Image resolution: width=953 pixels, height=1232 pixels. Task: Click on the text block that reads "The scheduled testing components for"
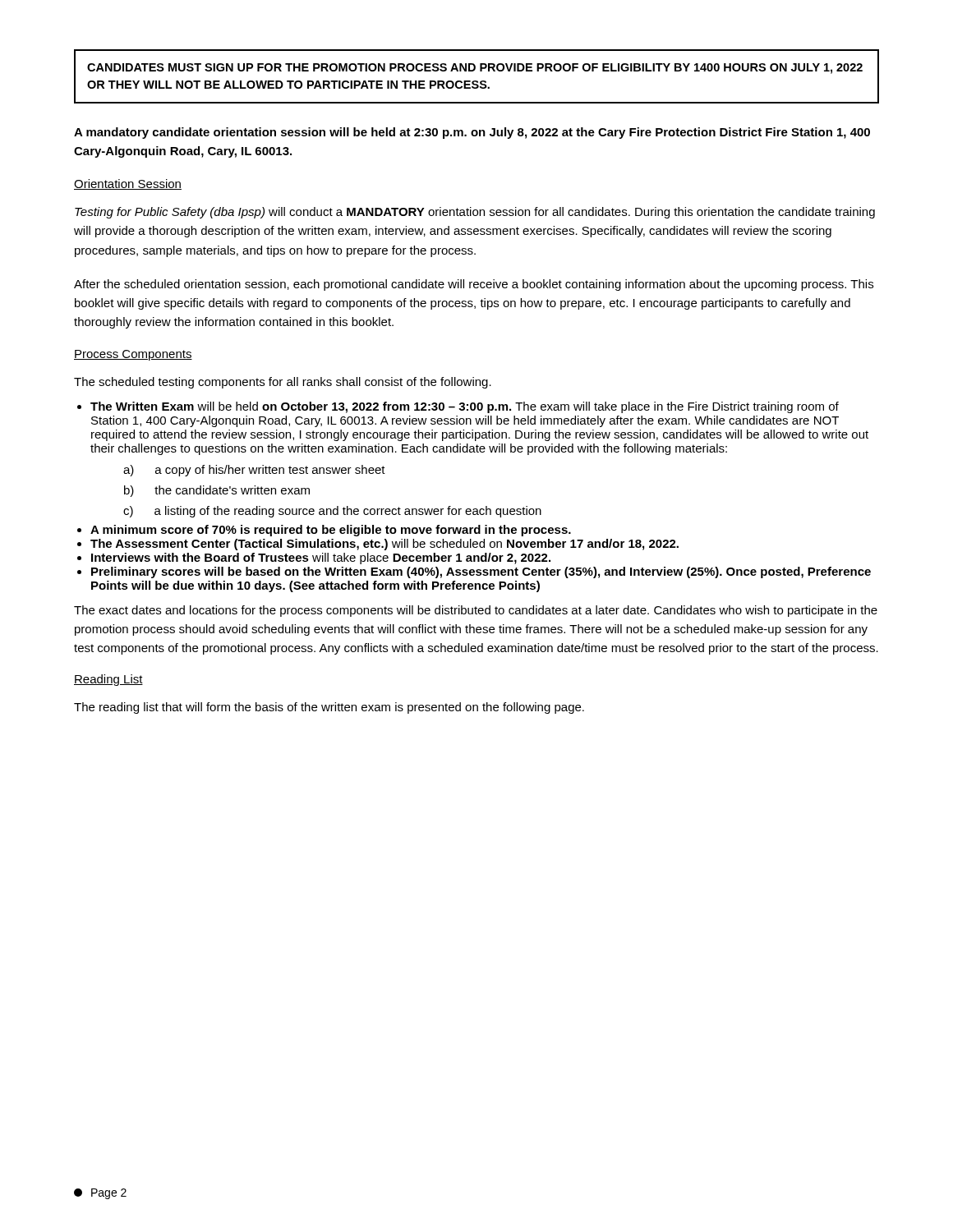coord(283,381)
